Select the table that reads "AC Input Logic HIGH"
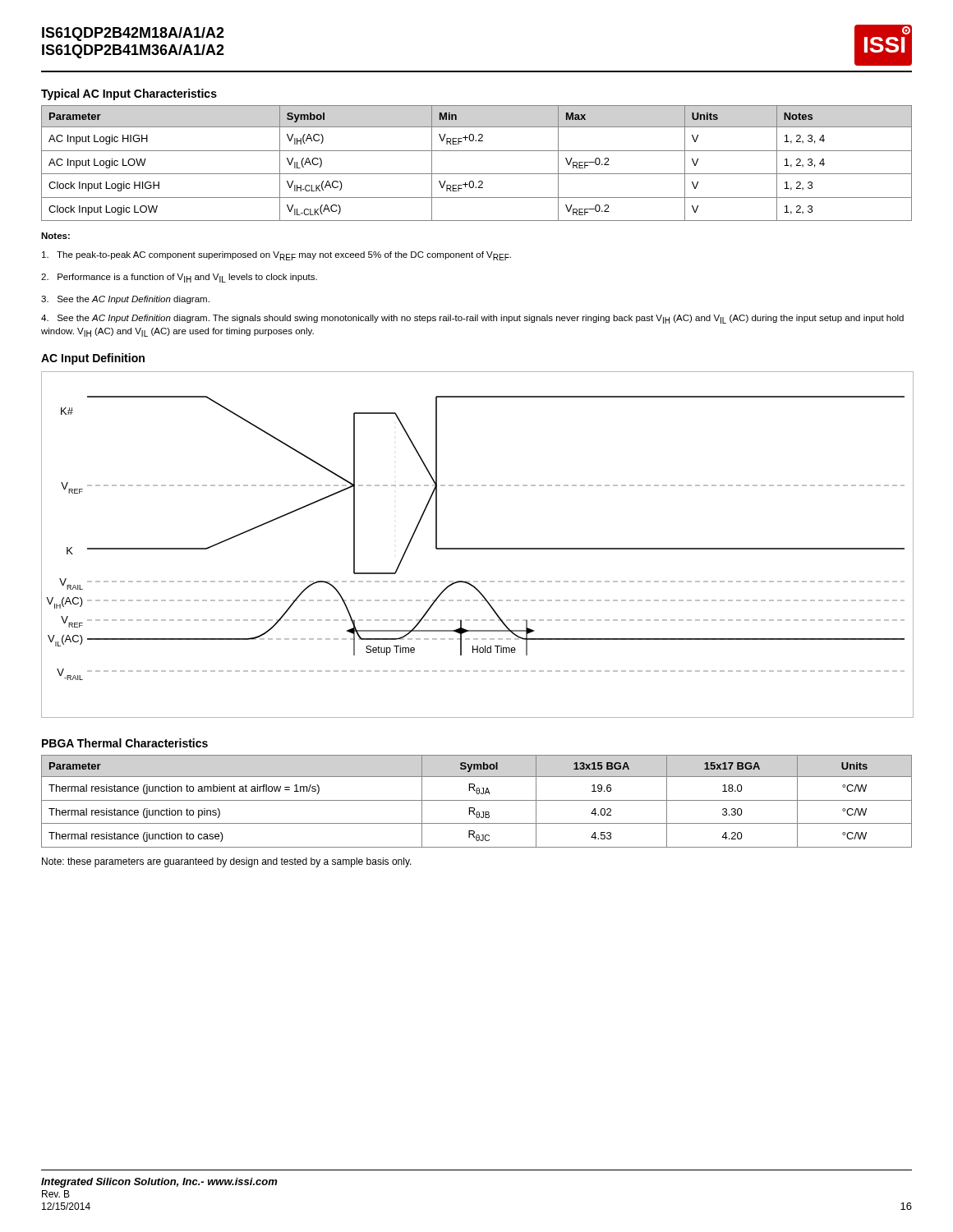 click(476, 163)
